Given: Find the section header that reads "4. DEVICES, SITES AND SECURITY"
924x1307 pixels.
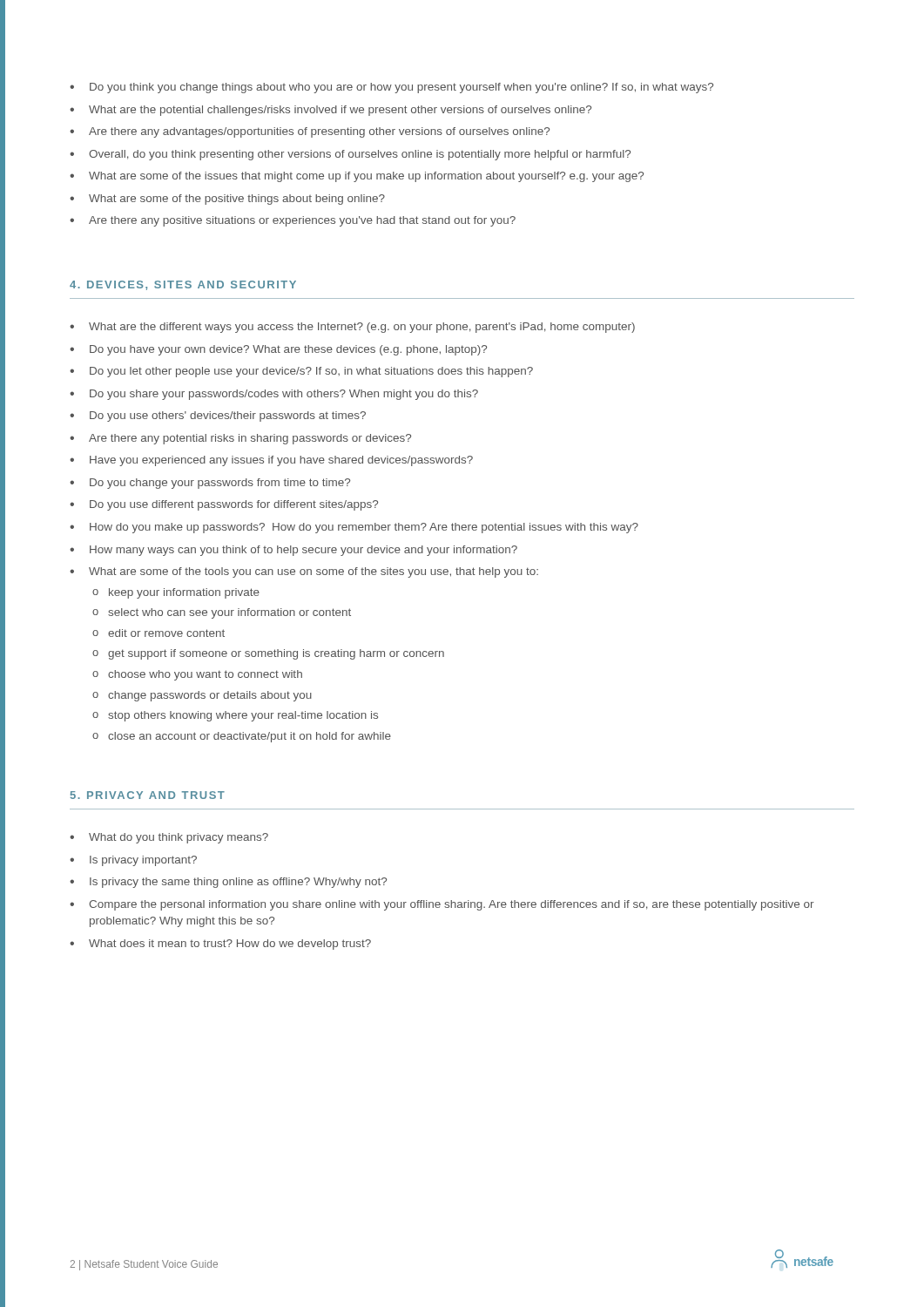Looking at the screenshot, I should coord(184,284).
